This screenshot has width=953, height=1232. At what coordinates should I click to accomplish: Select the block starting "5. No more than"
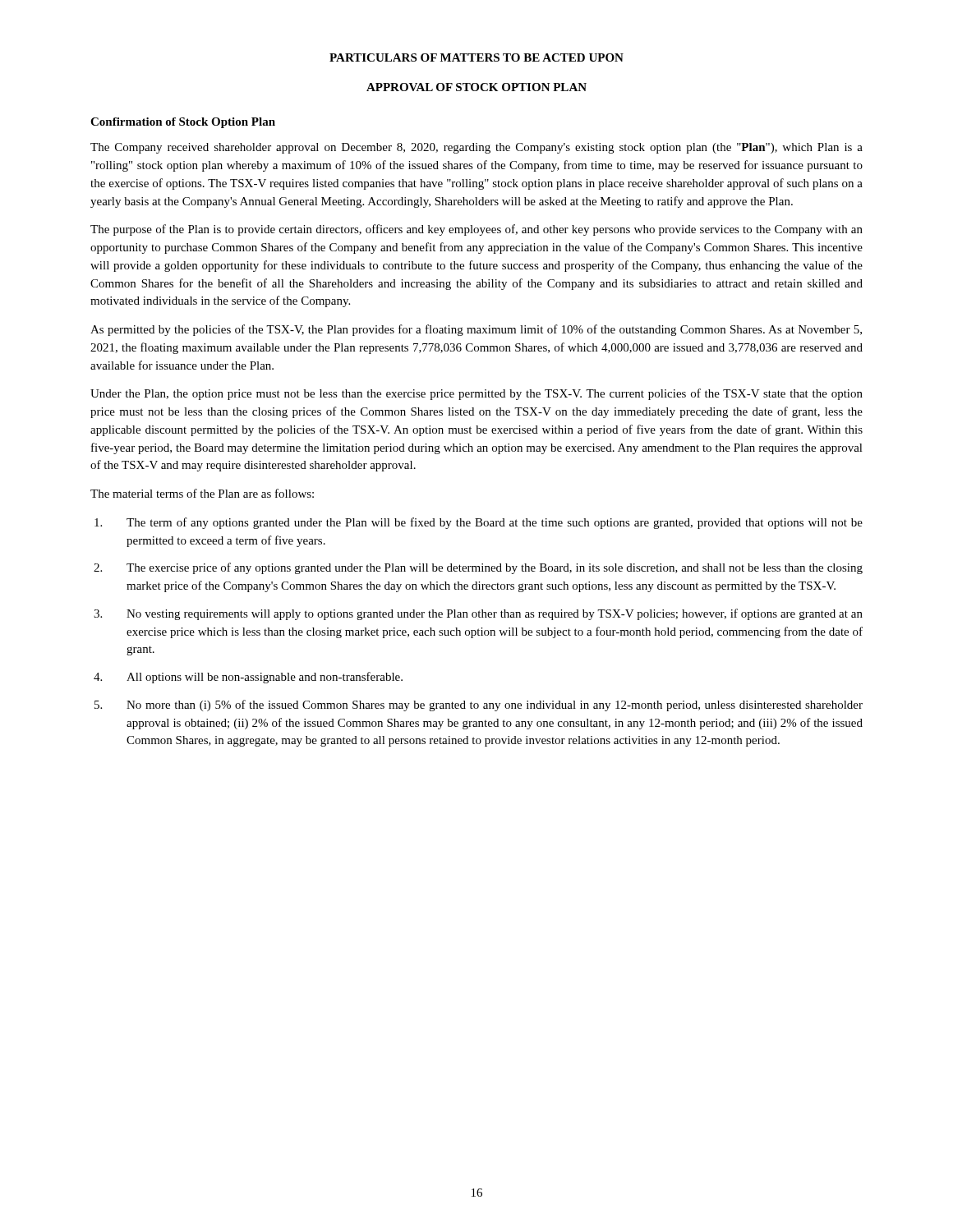coord(476,723)
